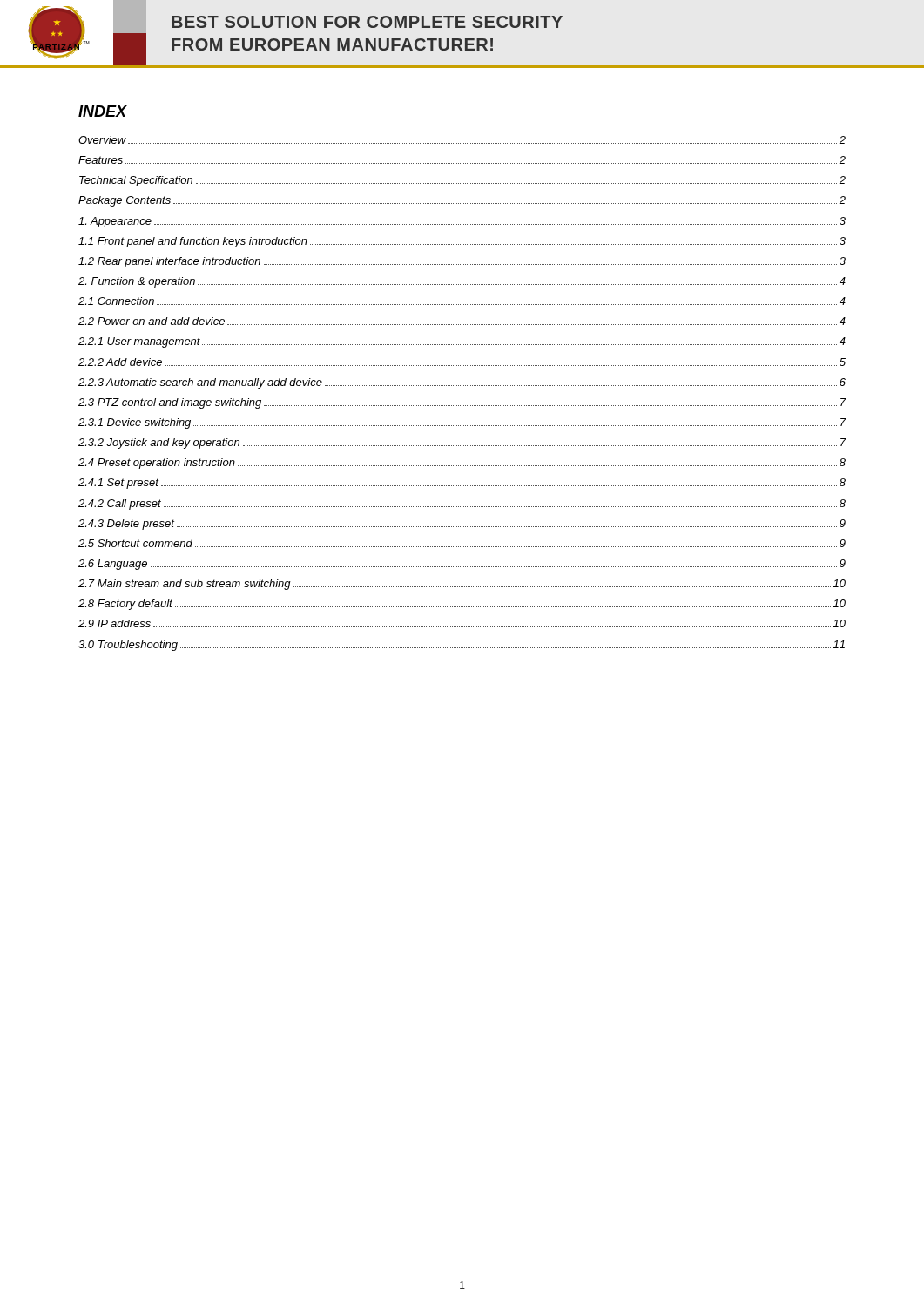This screenshot has width=924, height=1307.
Task: Locate the list item that says "2.4.3 Delete preset9"
Action: tap(462, 523)
